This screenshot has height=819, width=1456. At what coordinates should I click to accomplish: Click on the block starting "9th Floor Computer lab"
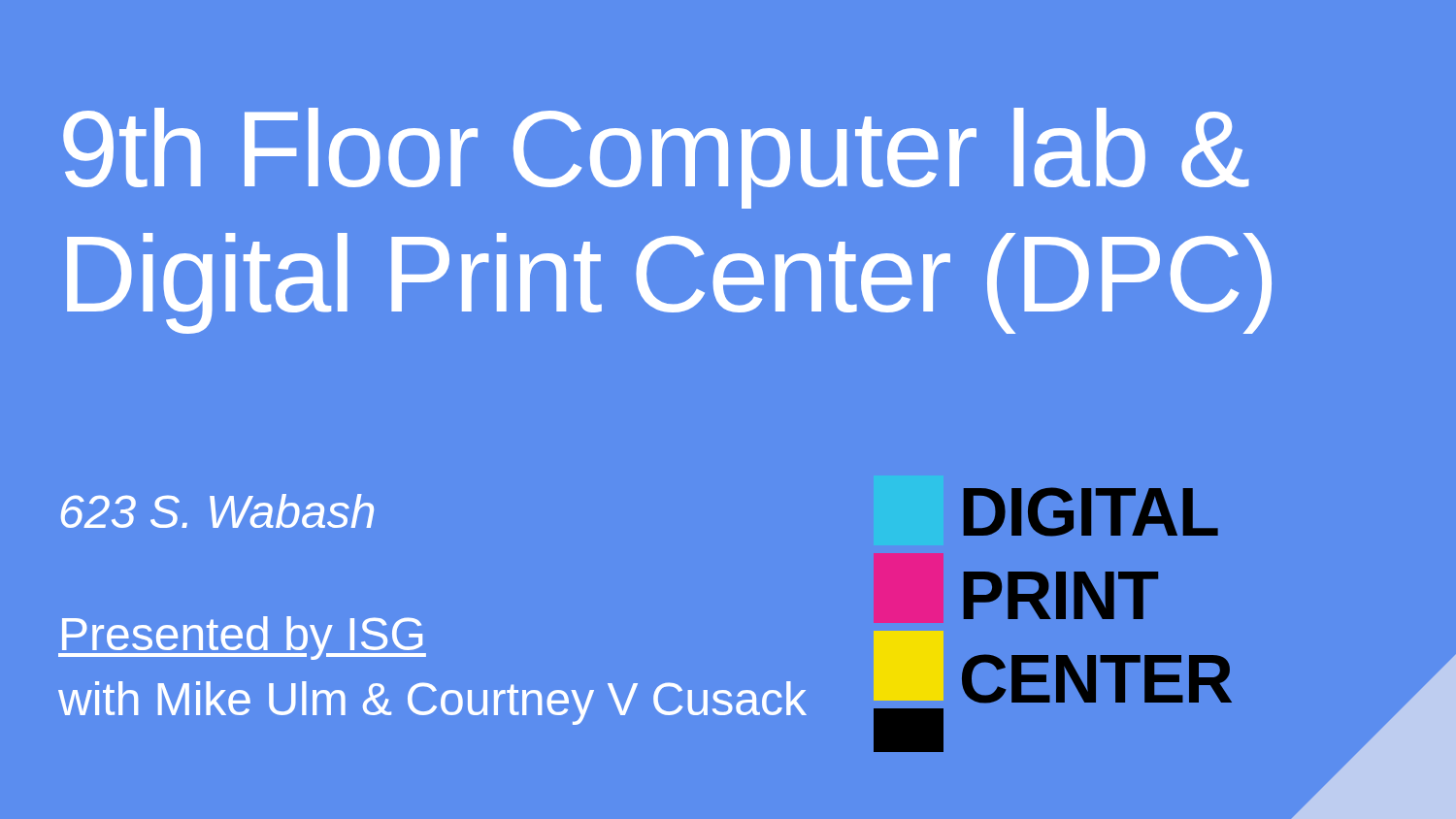[x=668, y=211]
